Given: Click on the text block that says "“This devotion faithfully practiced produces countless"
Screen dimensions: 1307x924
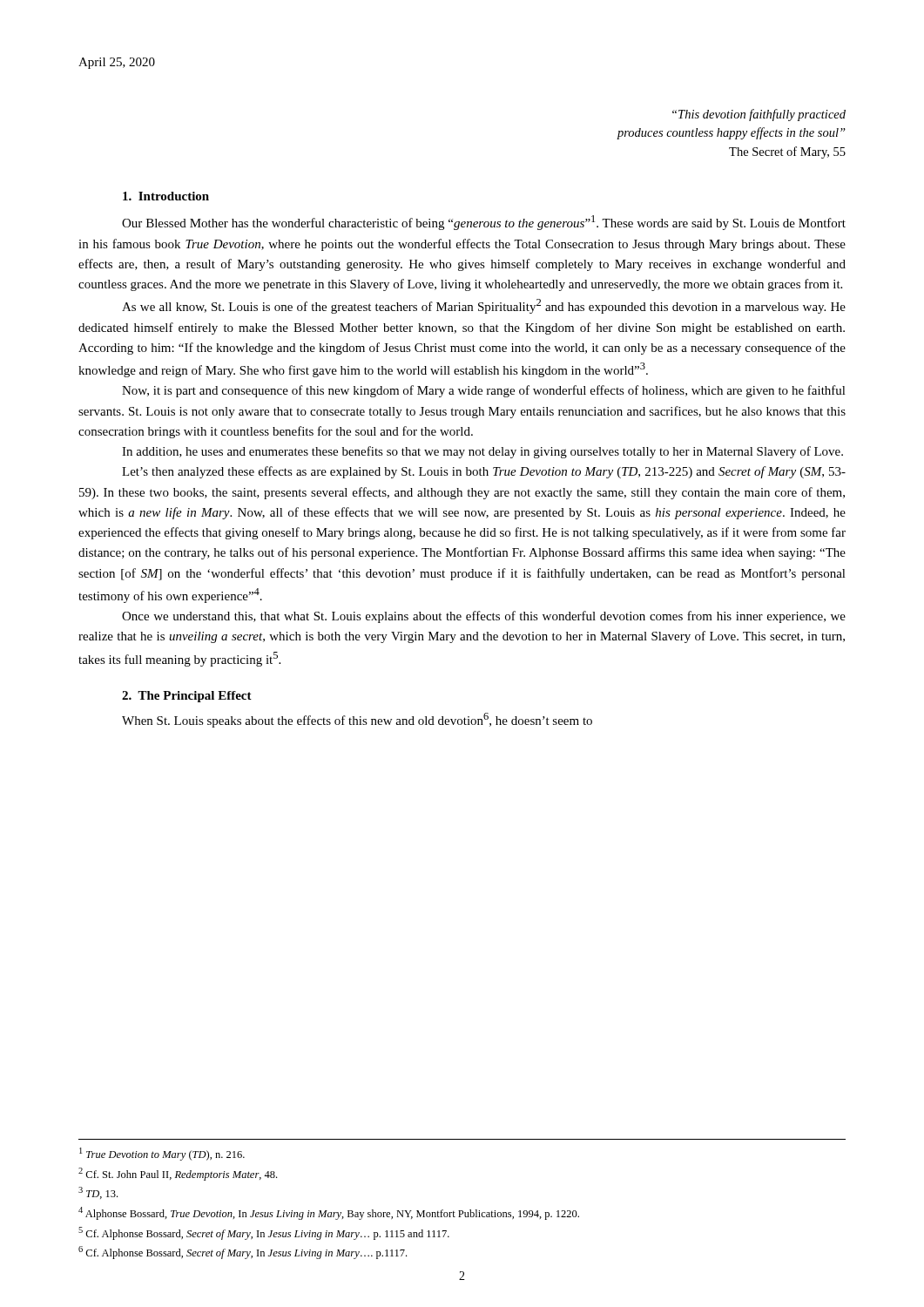Looking at the screenshot, I should coord(732,133).
